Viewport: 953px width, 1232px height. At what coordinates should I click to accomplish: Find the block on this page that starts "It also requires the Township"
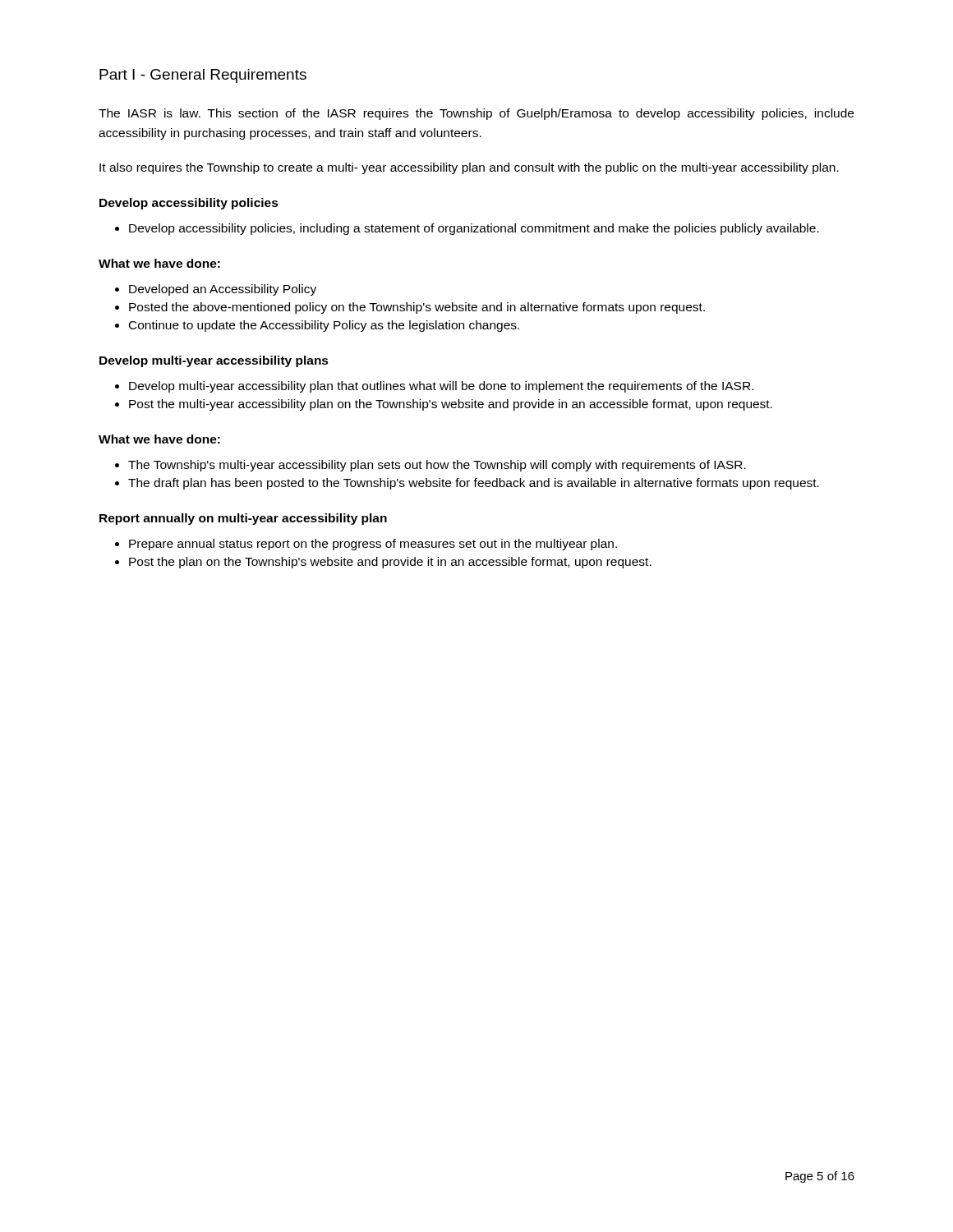[476, 168]
